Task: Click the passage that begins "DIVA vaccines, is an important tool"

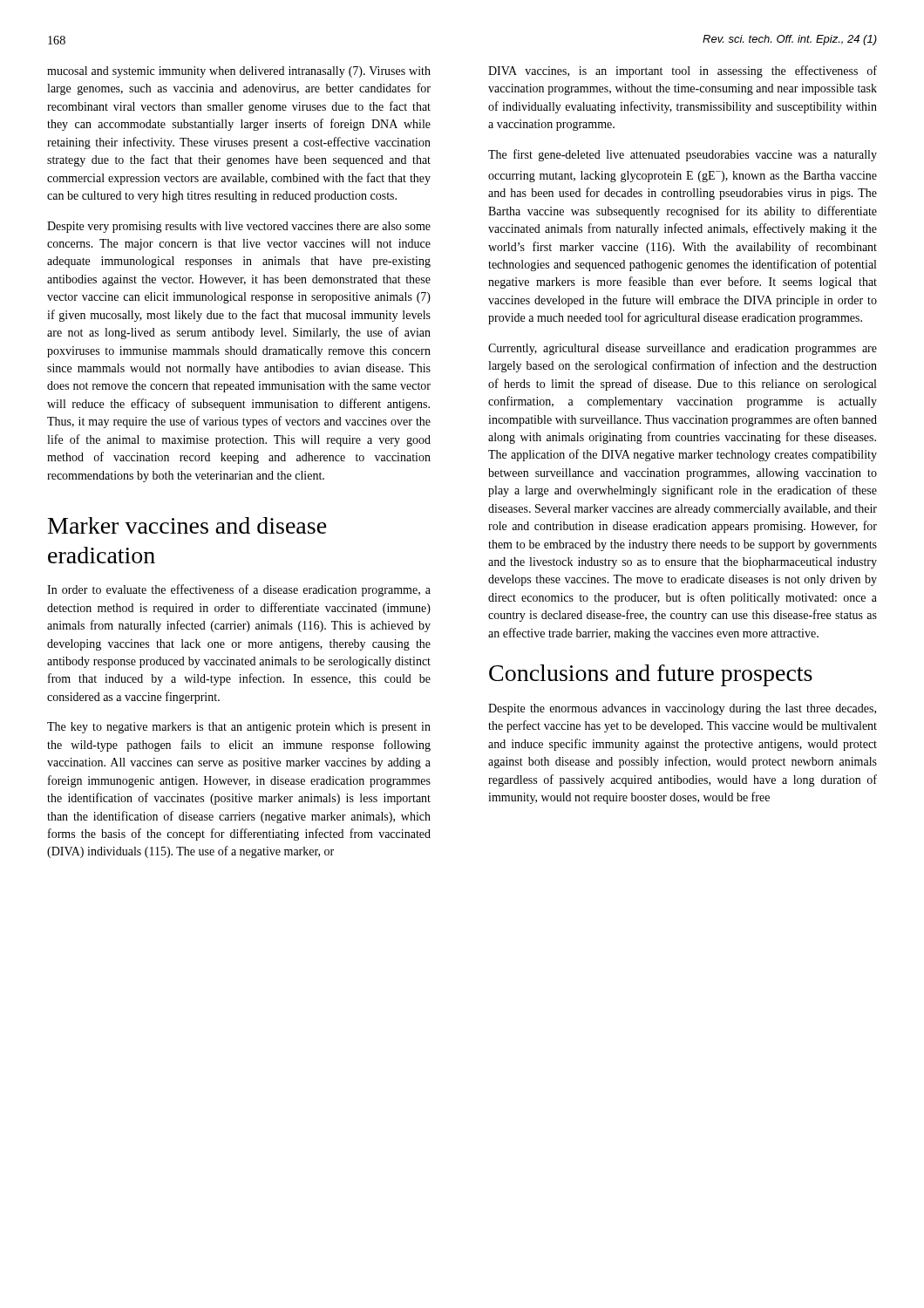Action: [x=683, y=98]
